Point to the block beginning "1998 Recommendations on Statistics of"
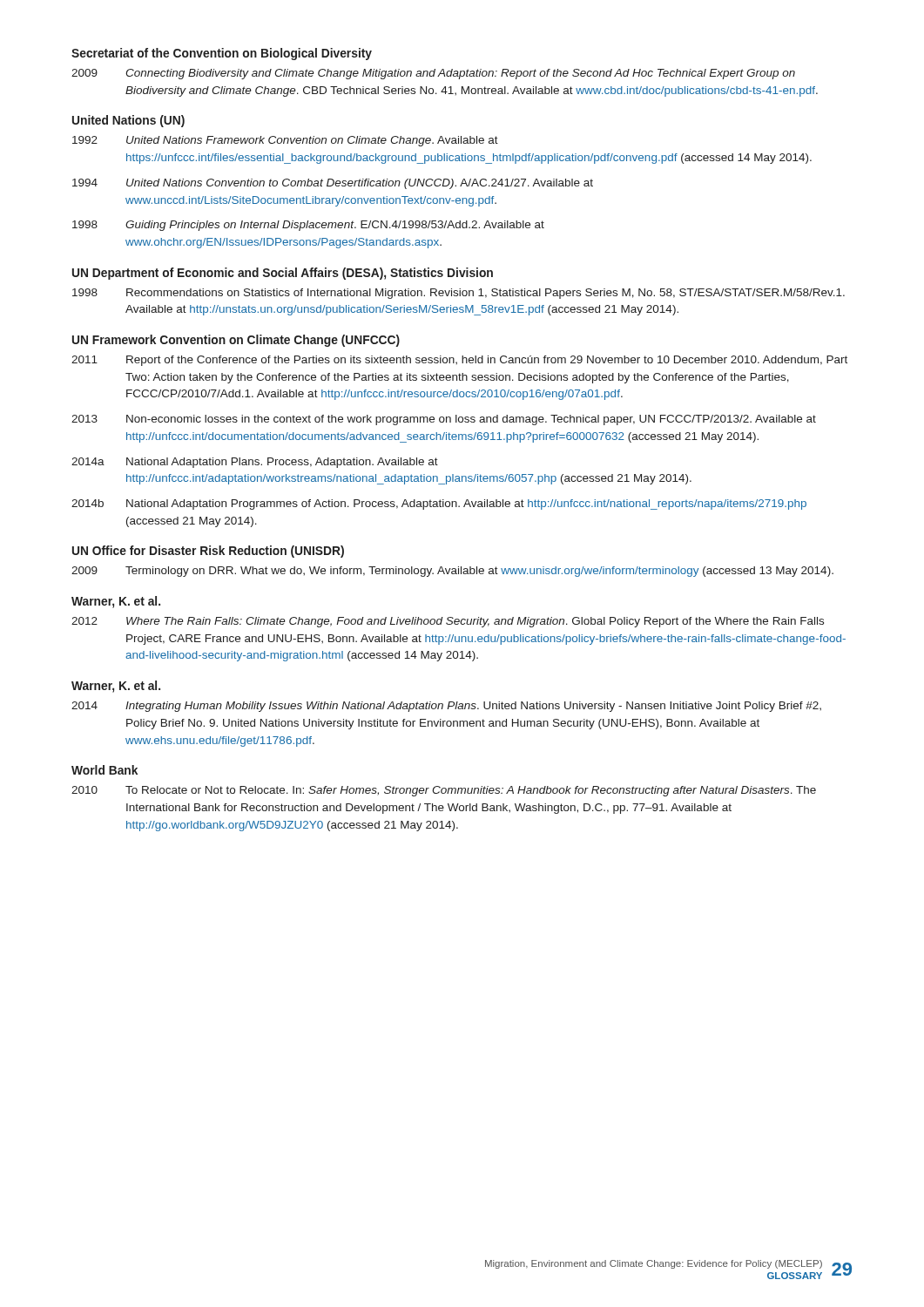Screen dimensions: 1307x924 462,301
